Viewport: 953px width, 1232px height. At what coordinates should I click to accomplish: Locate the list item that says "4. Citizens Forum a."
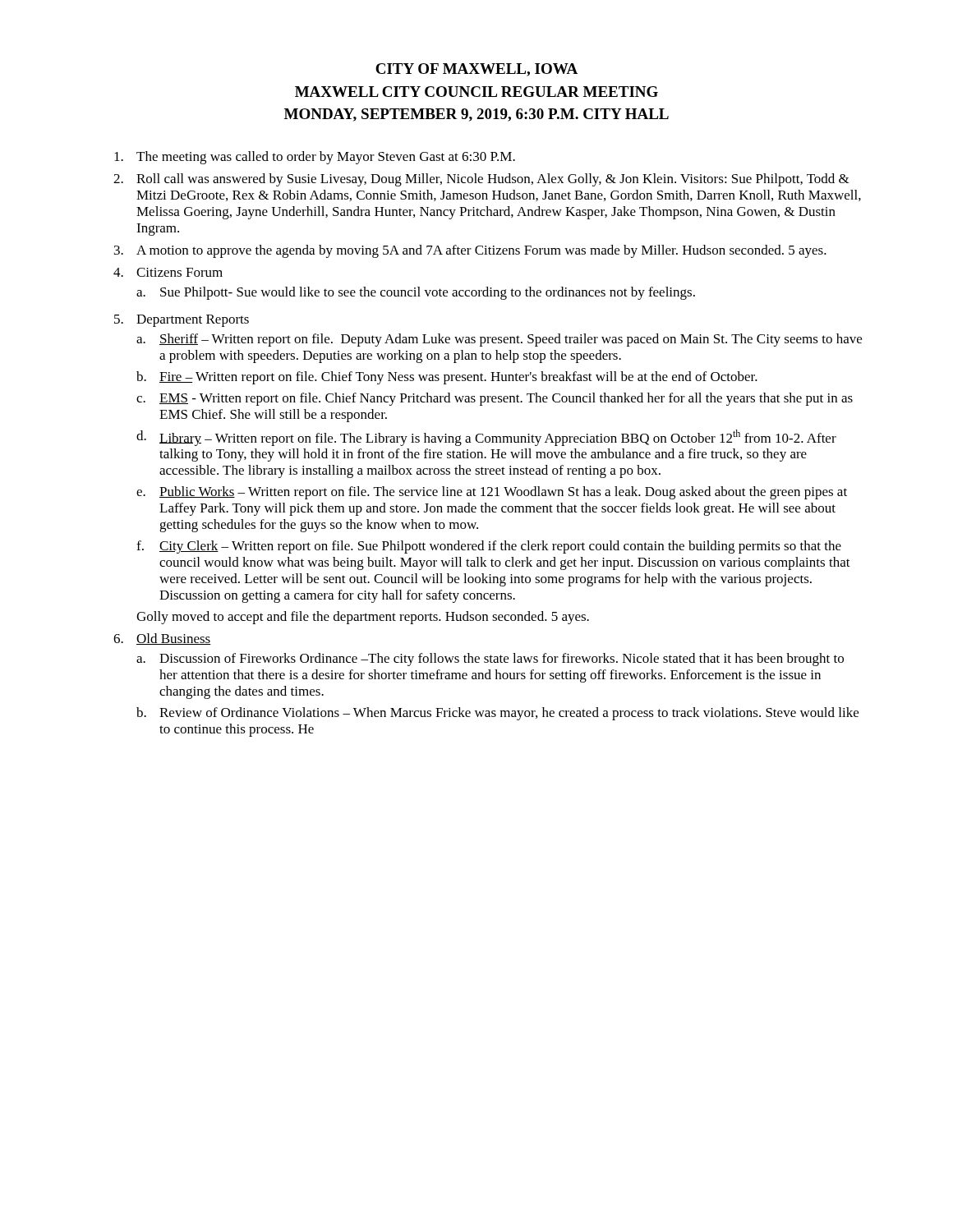click(488, 285)
